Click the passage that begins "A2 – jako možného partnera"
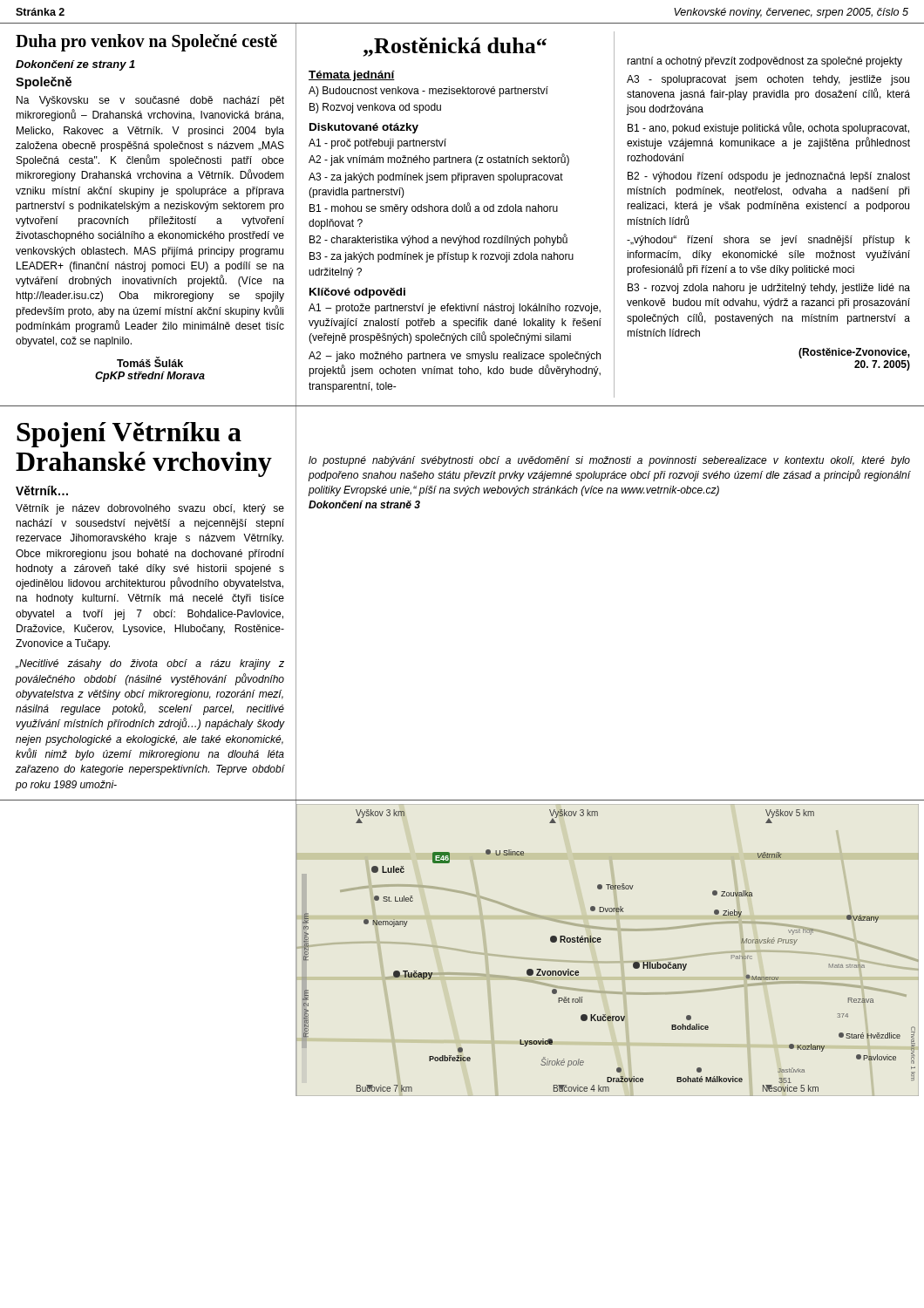924x1308 pixels. 455,371
